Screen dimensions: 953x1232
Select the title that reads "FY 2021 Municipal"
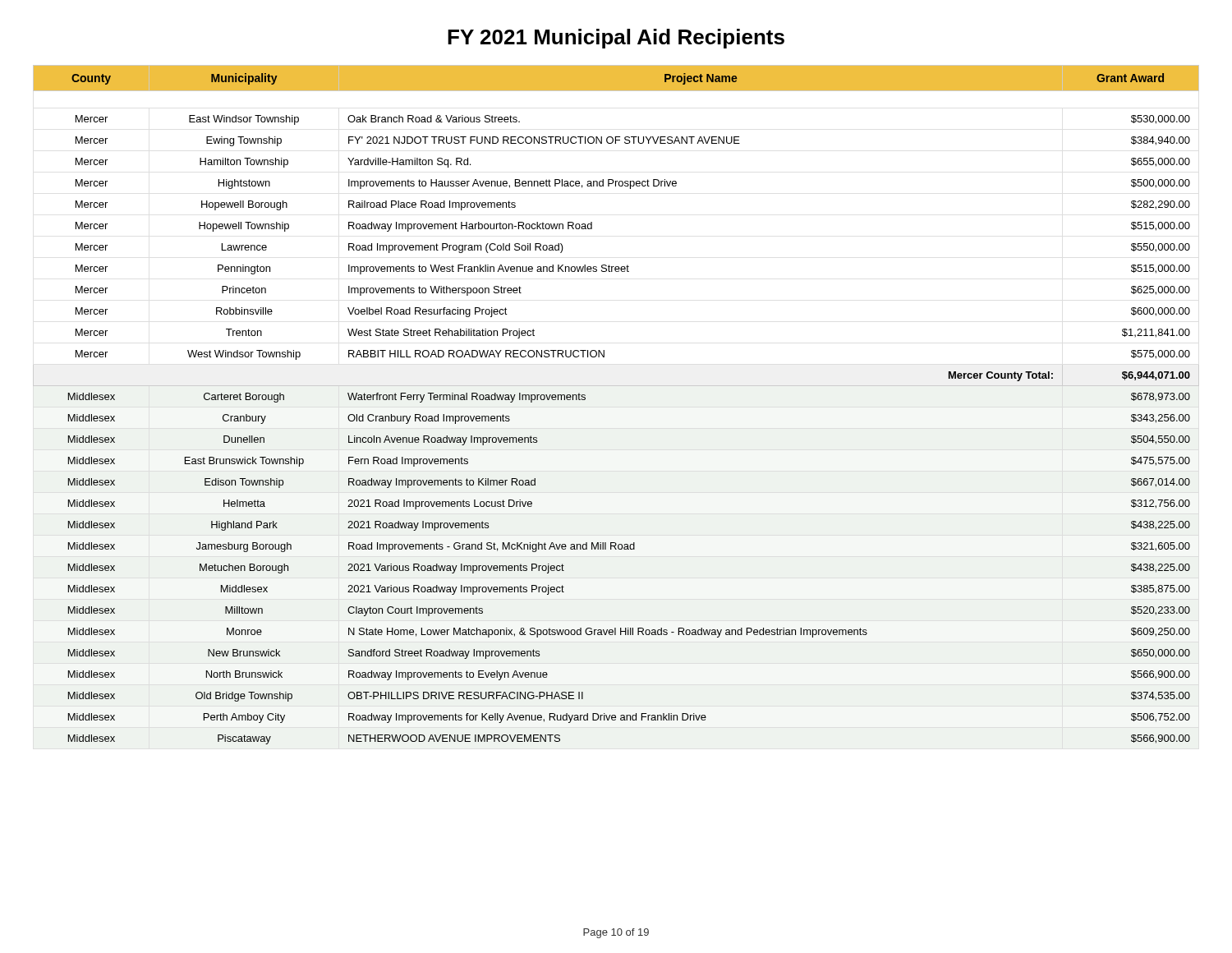coord(616,37)
